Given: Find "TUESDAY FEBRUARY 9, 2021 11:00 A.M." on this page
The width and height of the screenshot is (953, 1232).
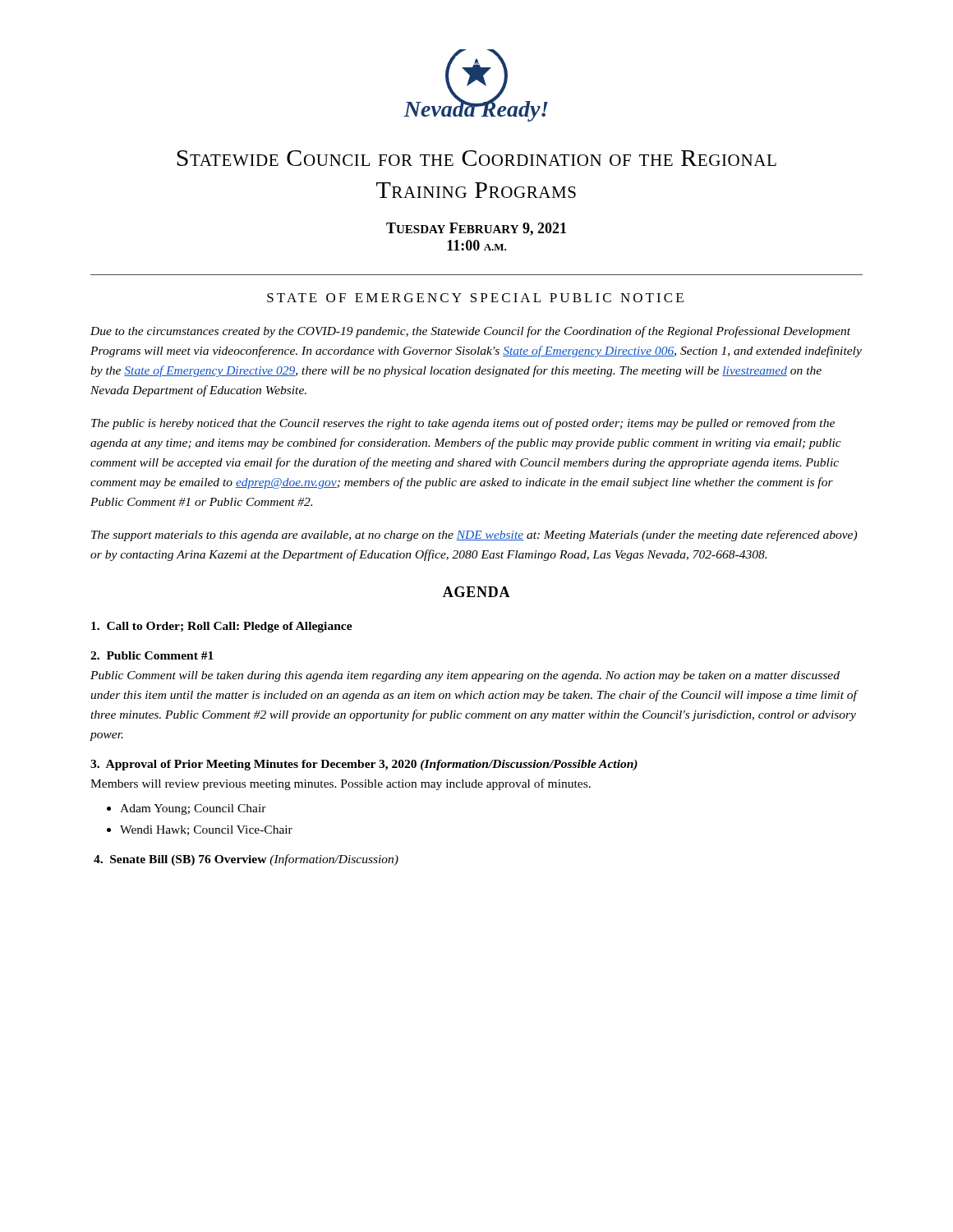Looking at the screenshot, I should coord(476,237).
